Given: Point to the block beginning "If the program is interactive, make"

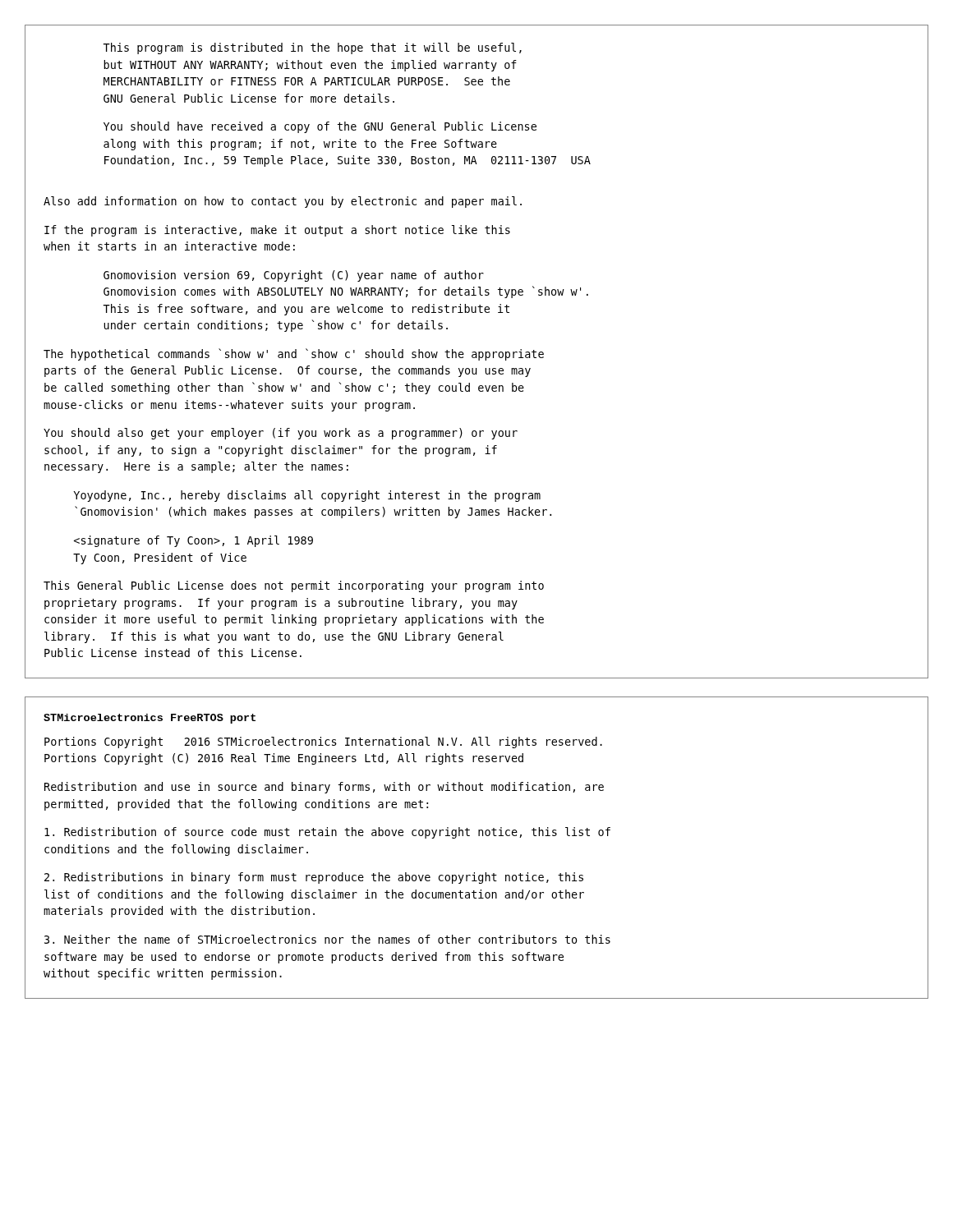Looking at the screenshot, I should tap(277, 238).
